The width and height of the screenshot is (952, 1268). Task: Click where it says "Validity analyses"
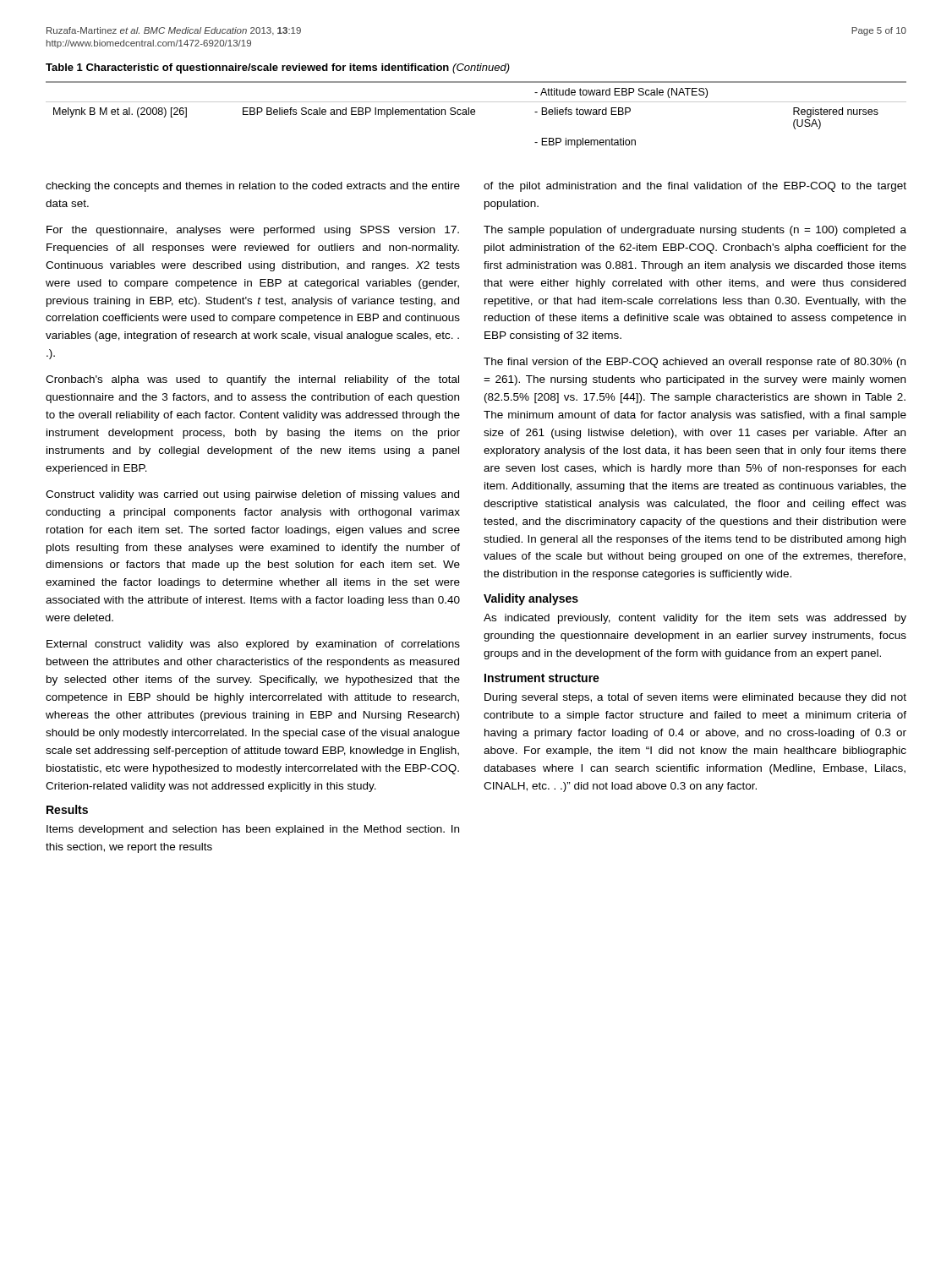531,599
